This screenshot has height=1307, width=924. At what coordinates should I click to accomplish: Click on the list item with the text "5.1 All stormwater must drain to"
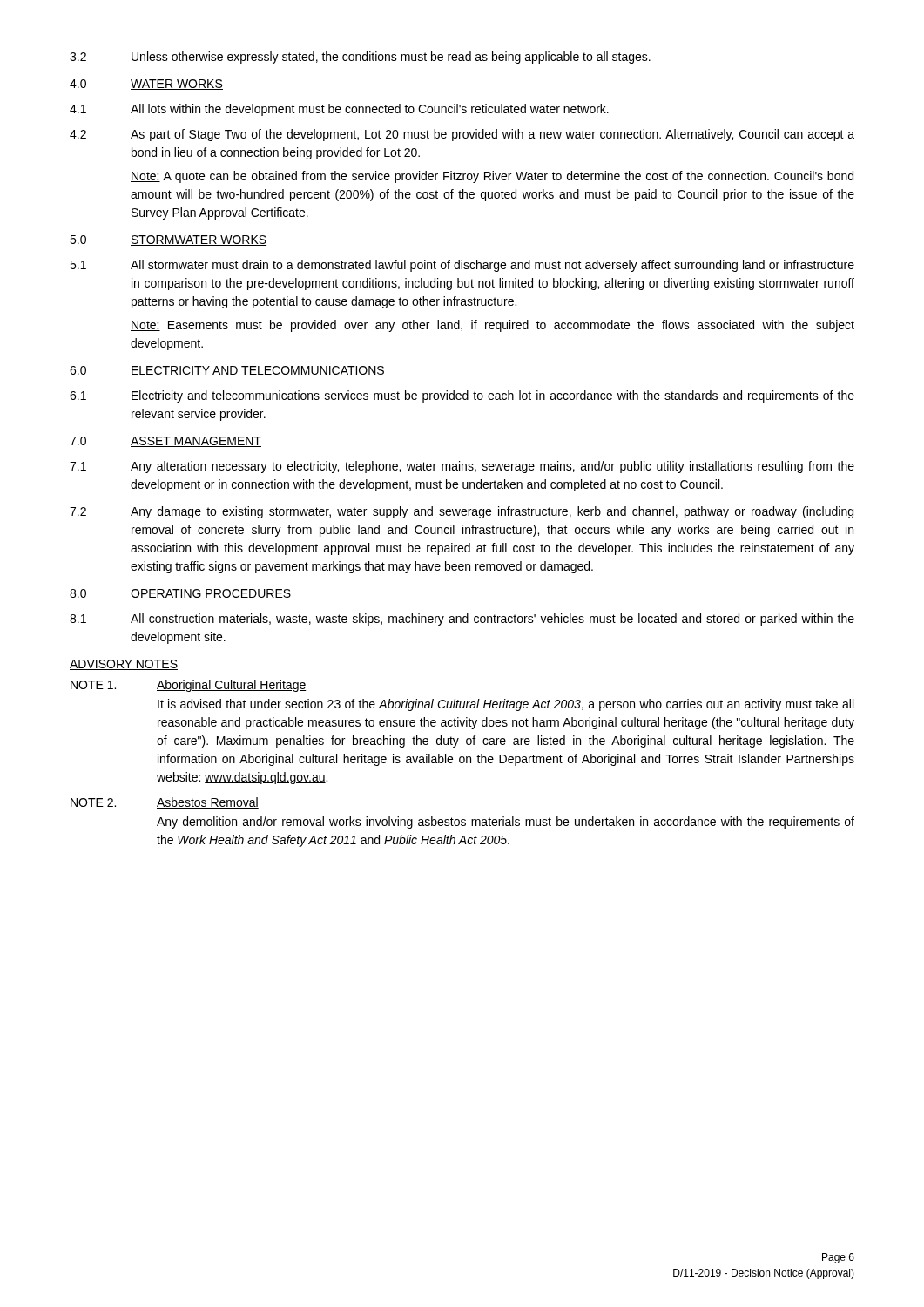[462, 284]
